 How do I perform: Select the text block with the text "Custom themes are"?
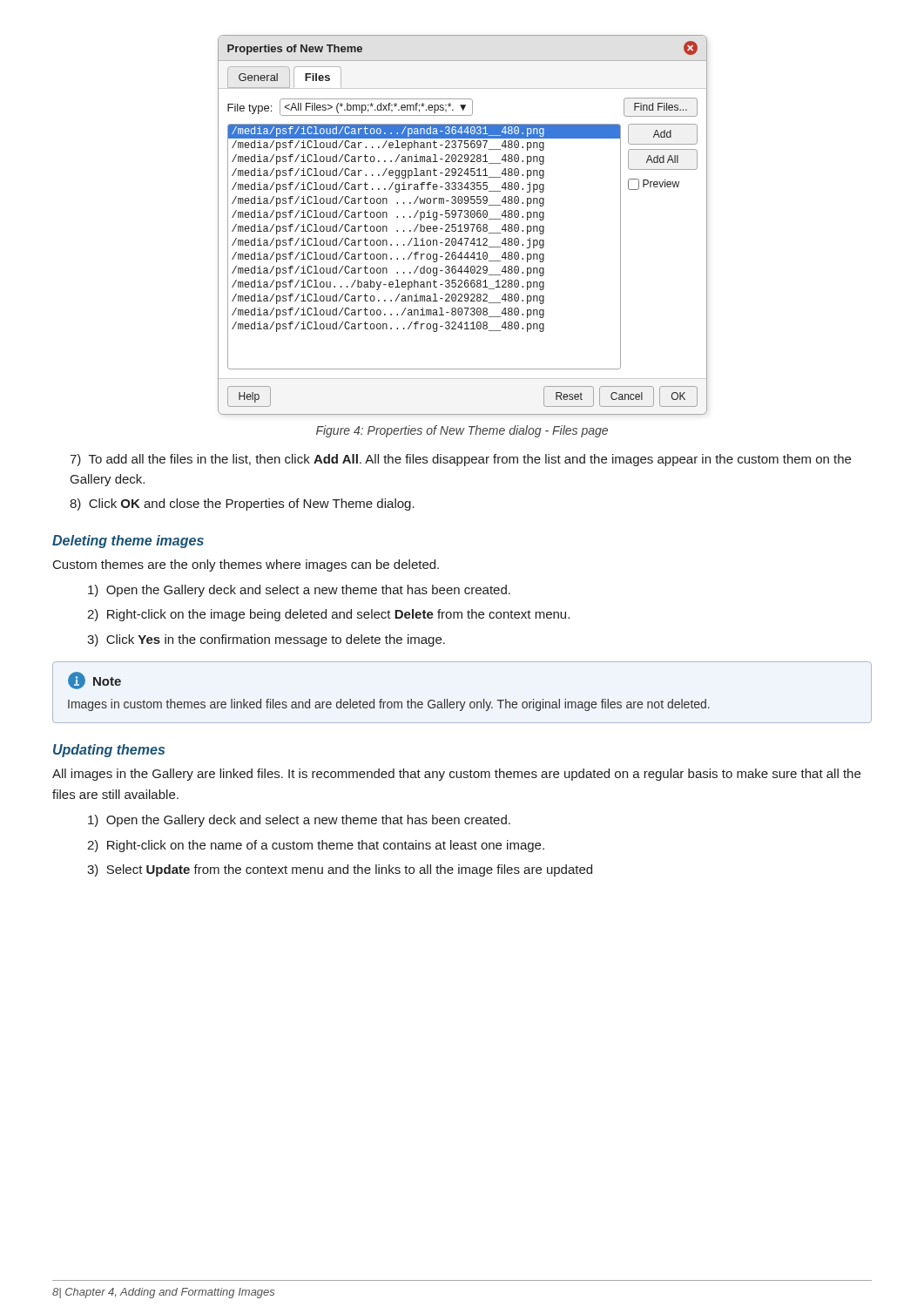[246, 564]
